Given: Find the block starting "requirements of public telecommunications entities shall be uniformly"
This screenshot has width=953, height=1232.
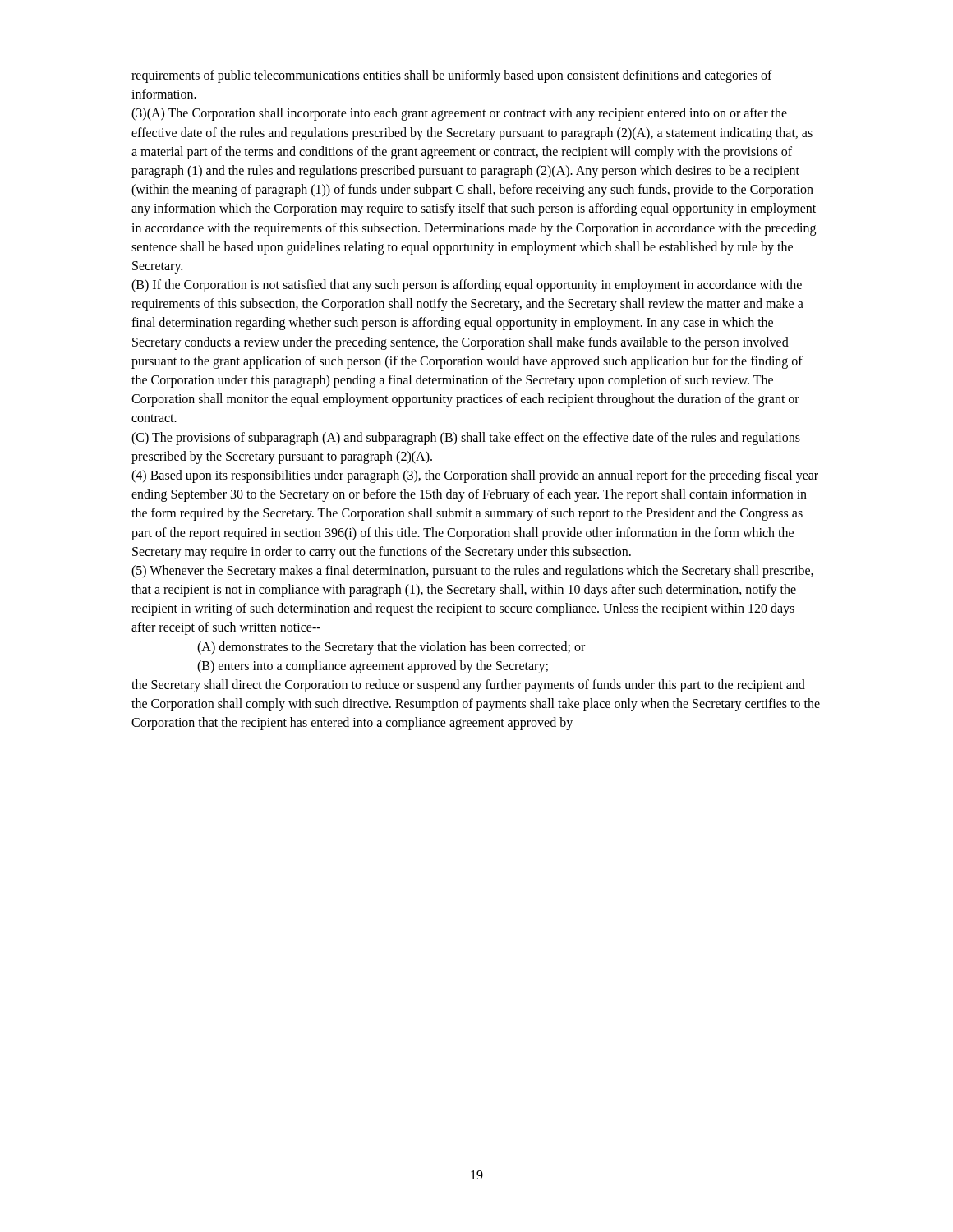Looking at the screenshot, I should [476, 399].
